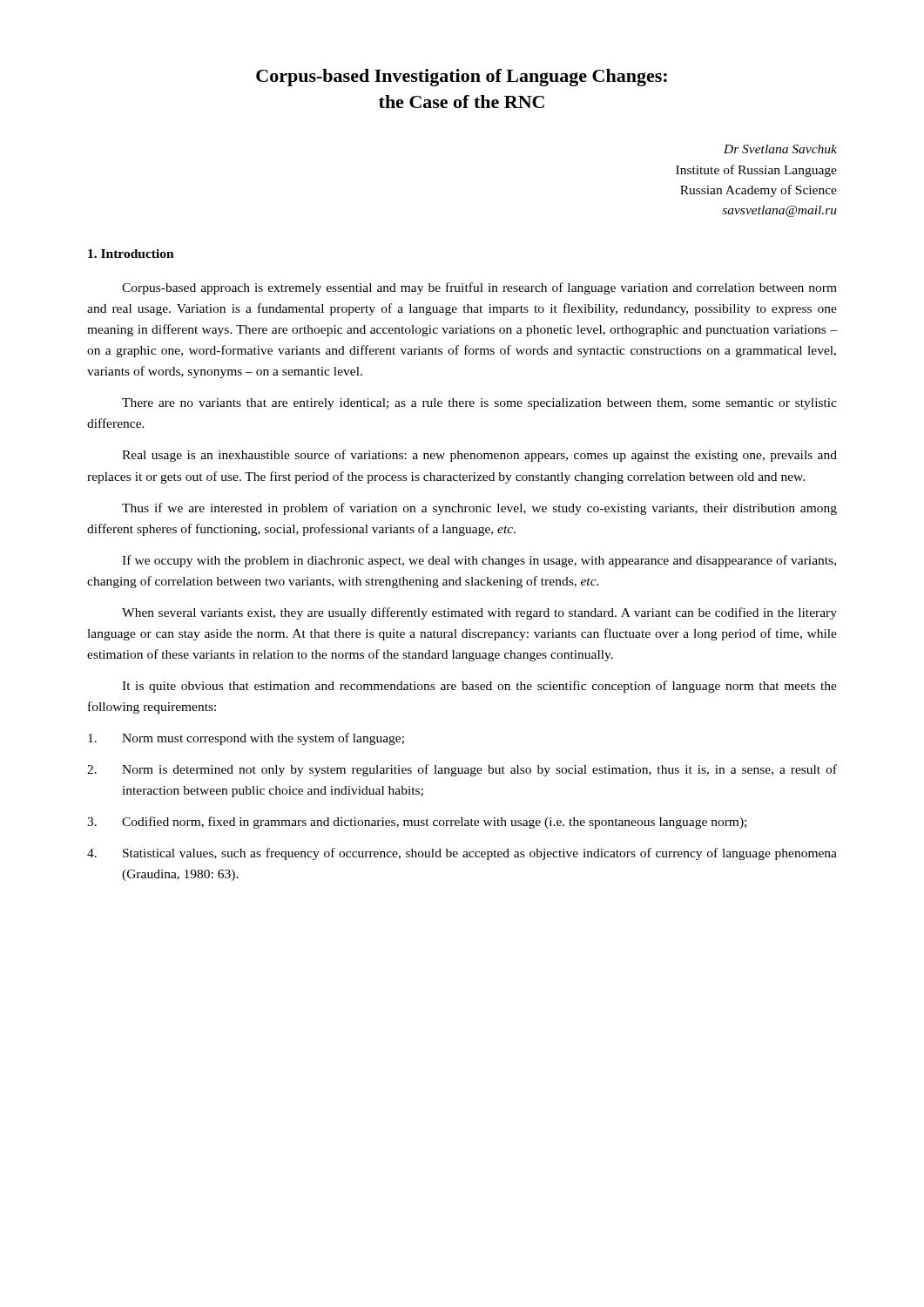Click the passage that begins "If we occupy"
The width and height of the screenshot is (924, 1307).
[462, 570]
